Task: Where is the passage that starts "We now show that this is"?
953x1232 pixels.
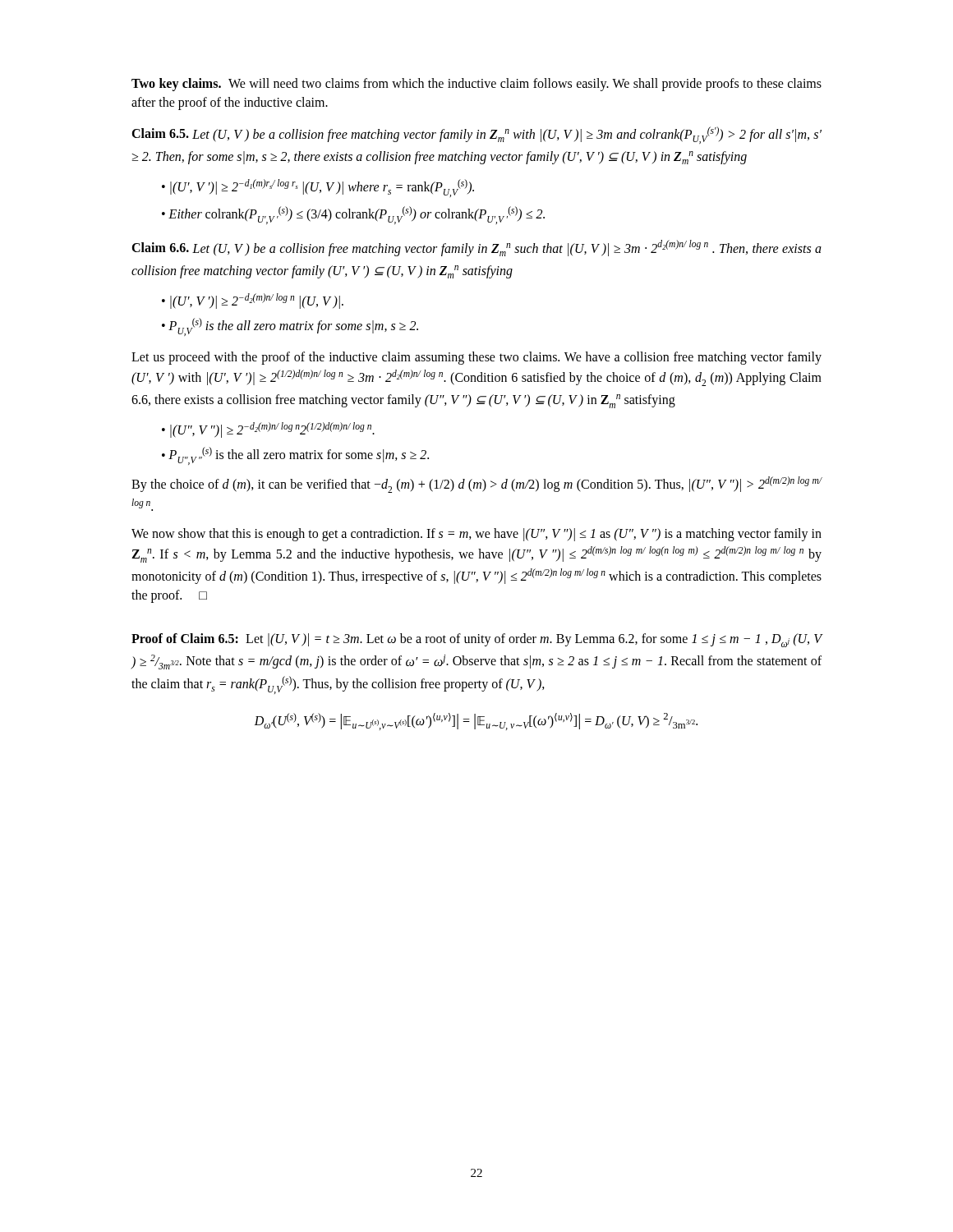Action: pos(476,565)
